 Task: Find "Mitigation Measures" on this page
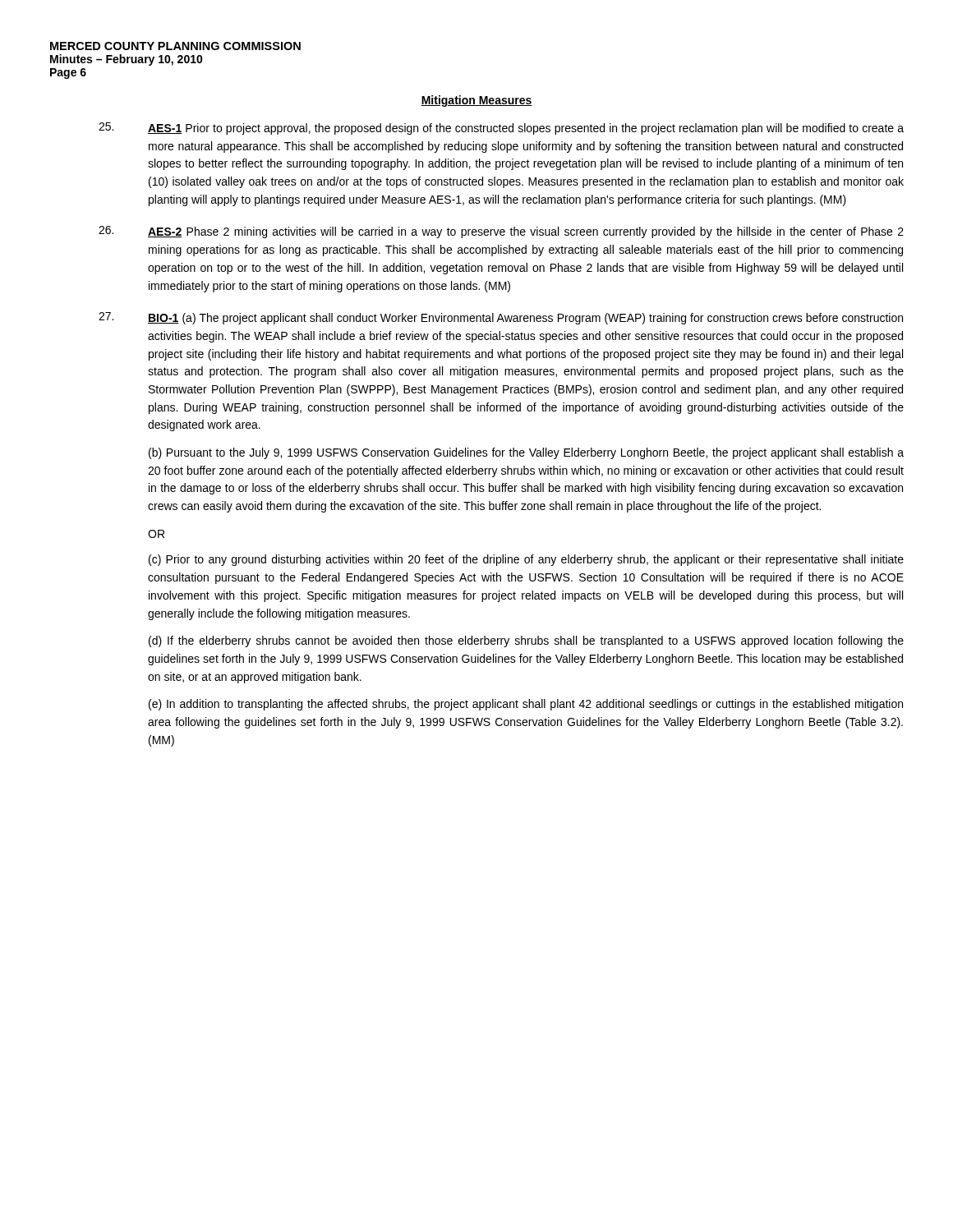click(x=476, y=100)
